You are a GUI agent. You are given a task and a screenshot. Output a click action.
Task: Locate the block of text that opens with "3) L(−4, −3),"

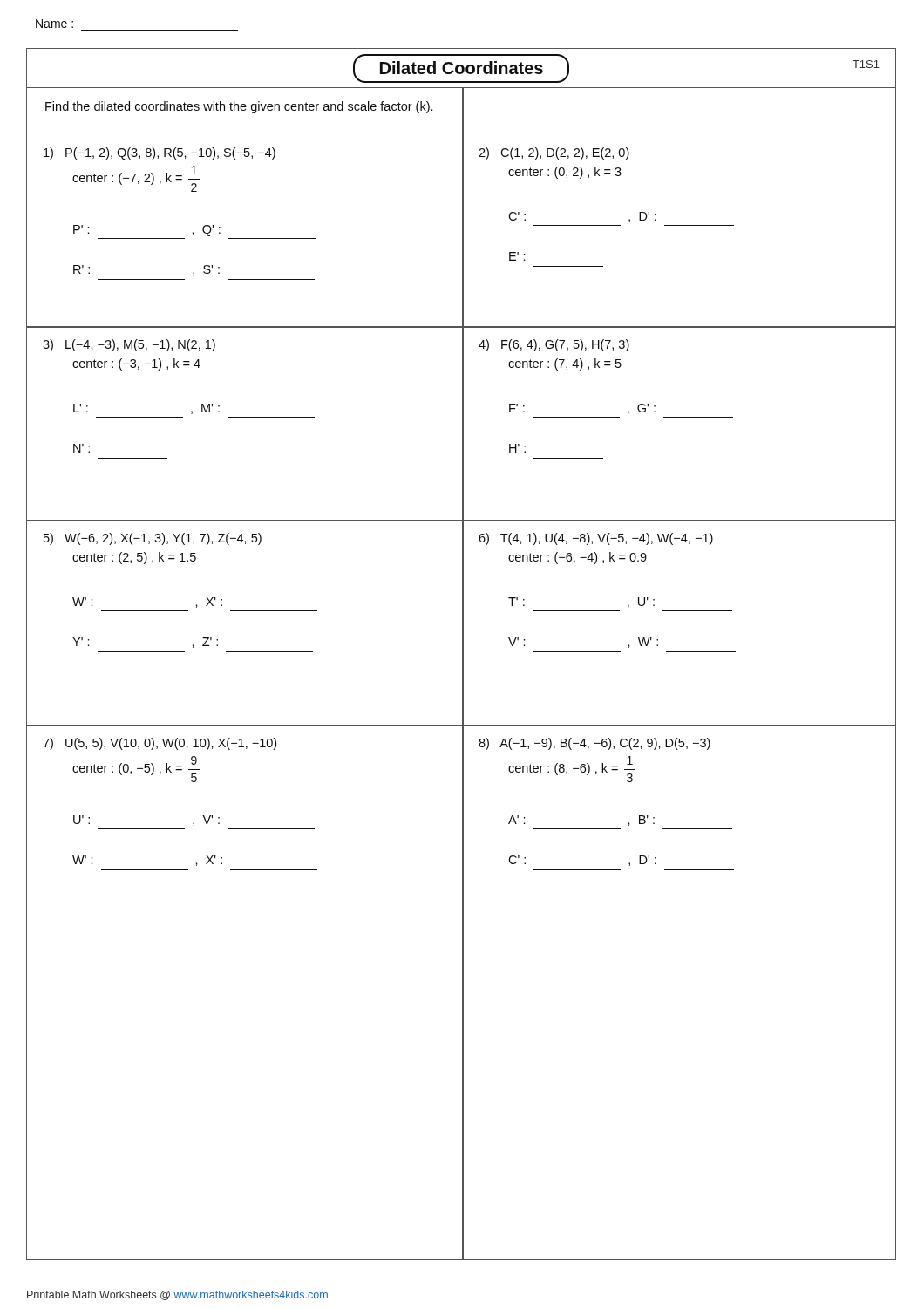tap(129, 345)
